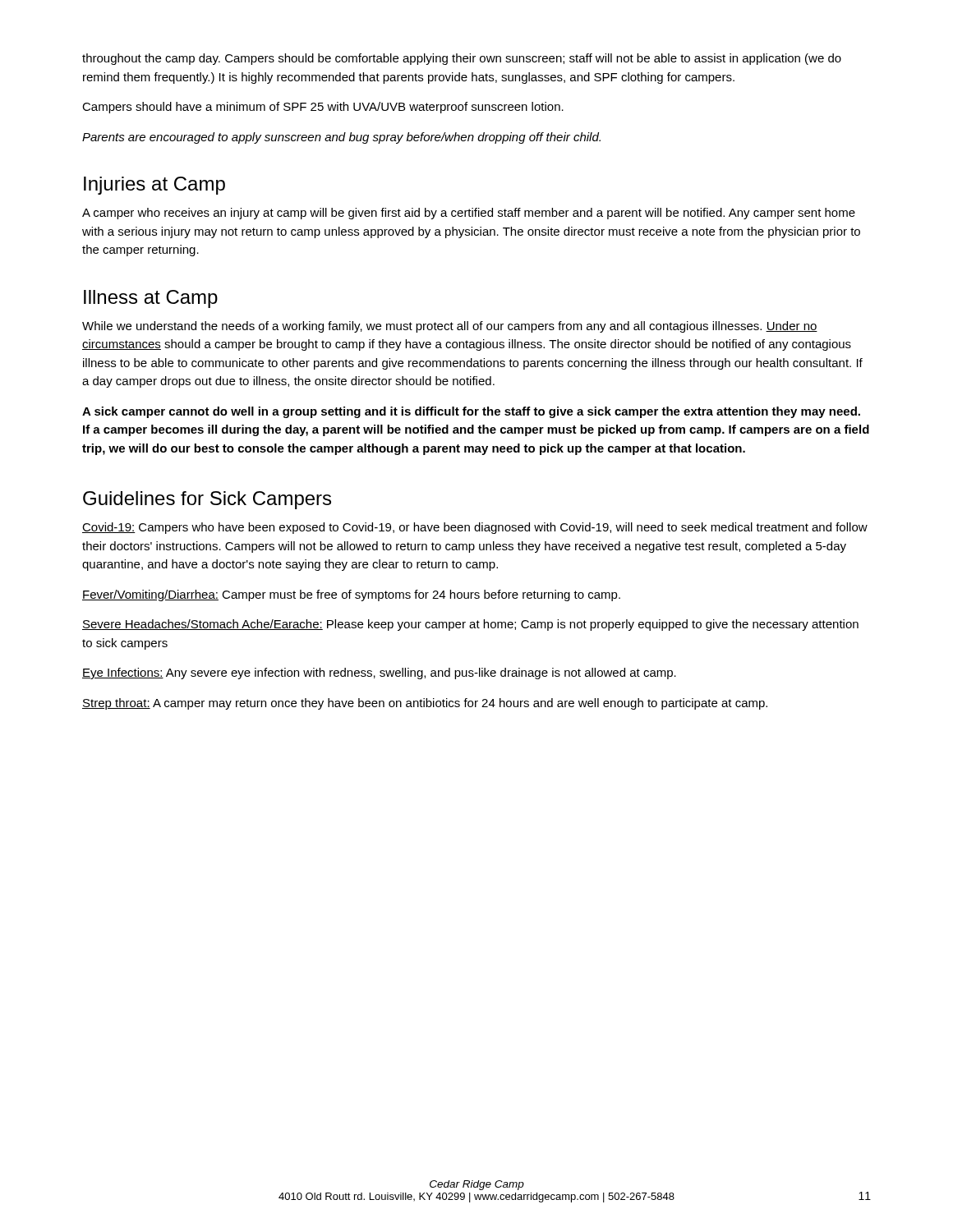Point to the text block starting "A sick camper cannot do well in a"
This screenshot has width=953, height=1232.
pyautogui.click(x=476, y=429)
